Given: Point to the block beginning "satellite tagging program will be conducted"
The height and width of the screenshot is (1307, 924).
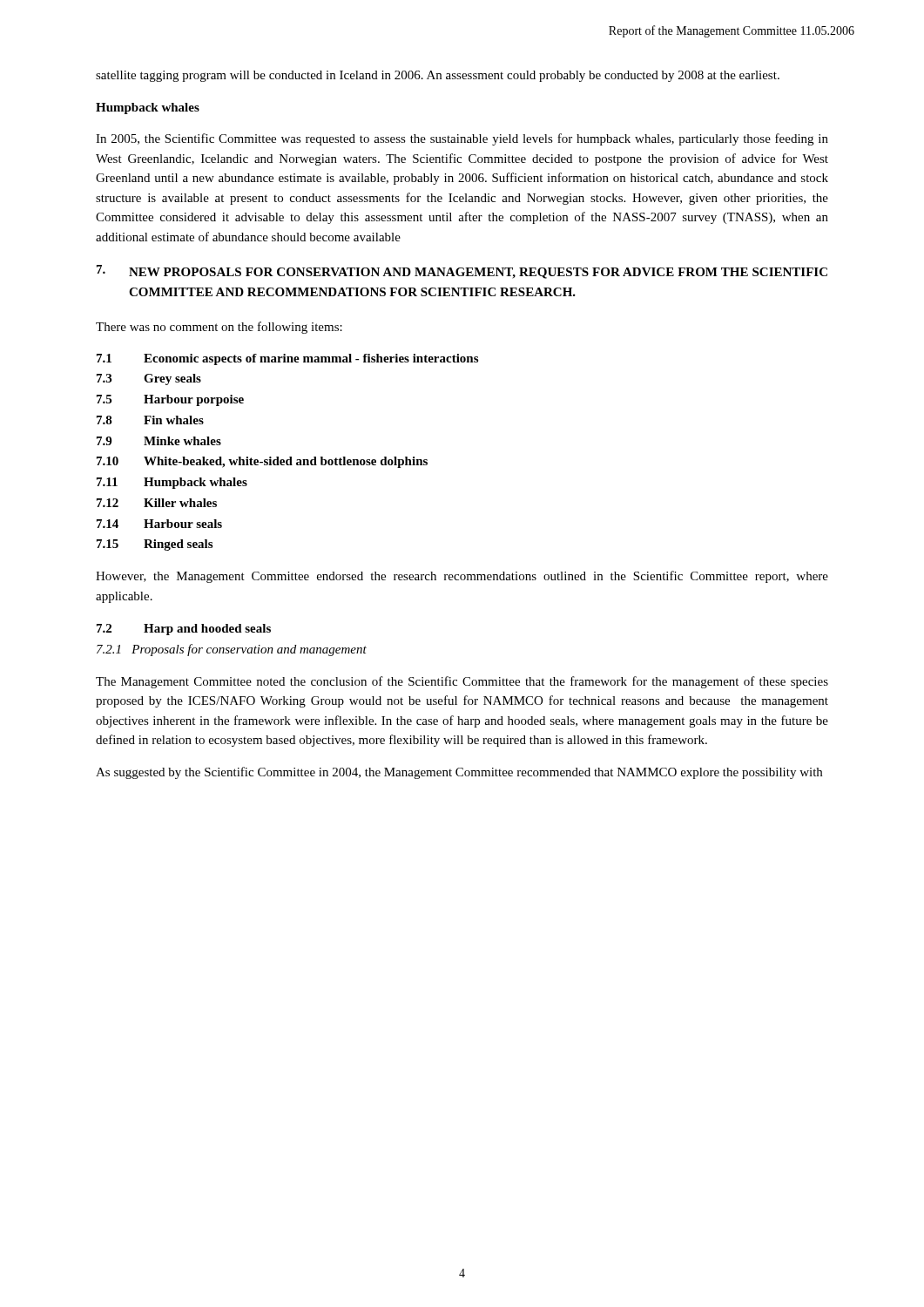Looking at the screenshot, I should [x=462, y=75].
